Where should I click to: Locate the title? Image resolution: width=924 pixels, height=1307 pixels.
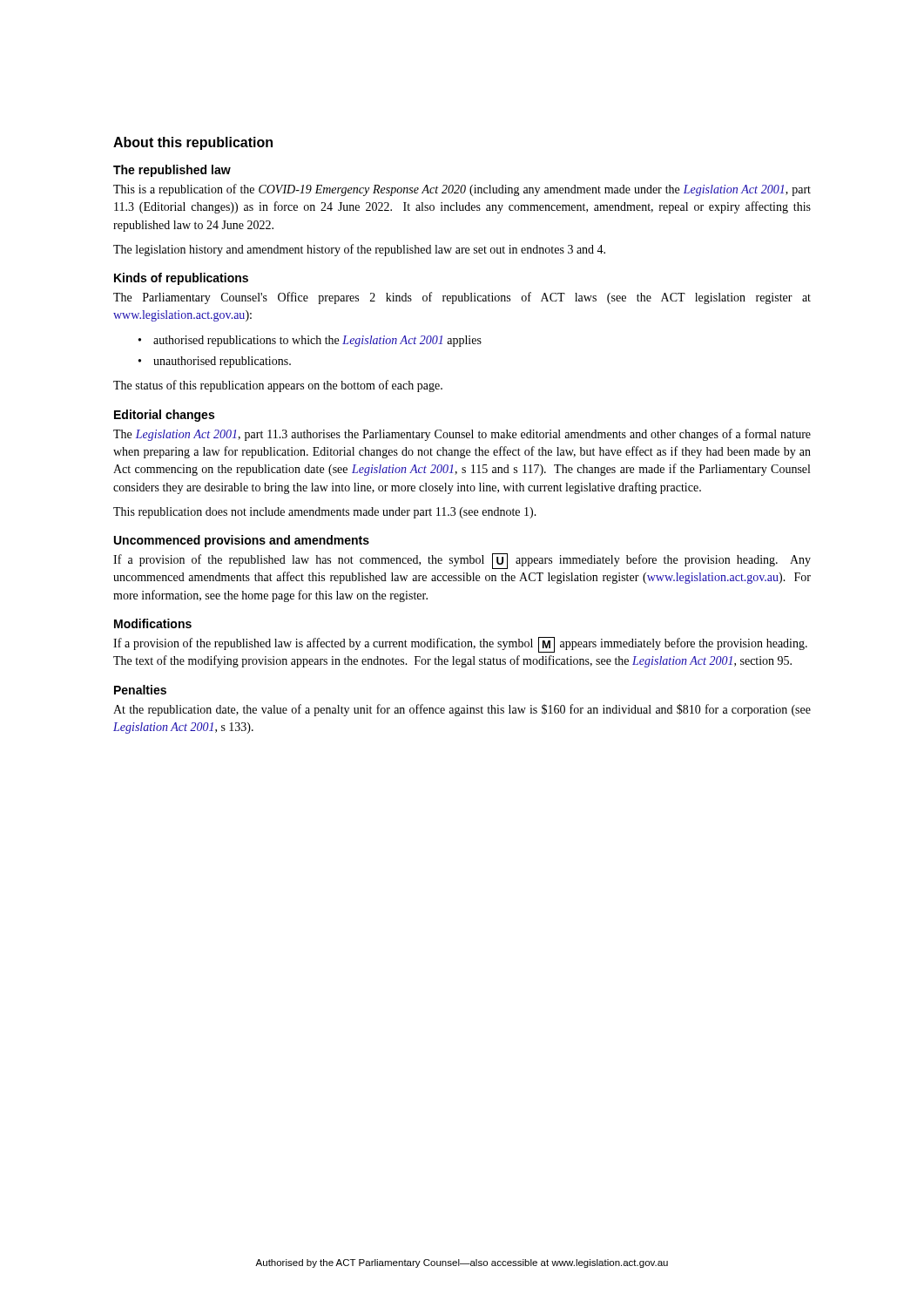point(193,142)
